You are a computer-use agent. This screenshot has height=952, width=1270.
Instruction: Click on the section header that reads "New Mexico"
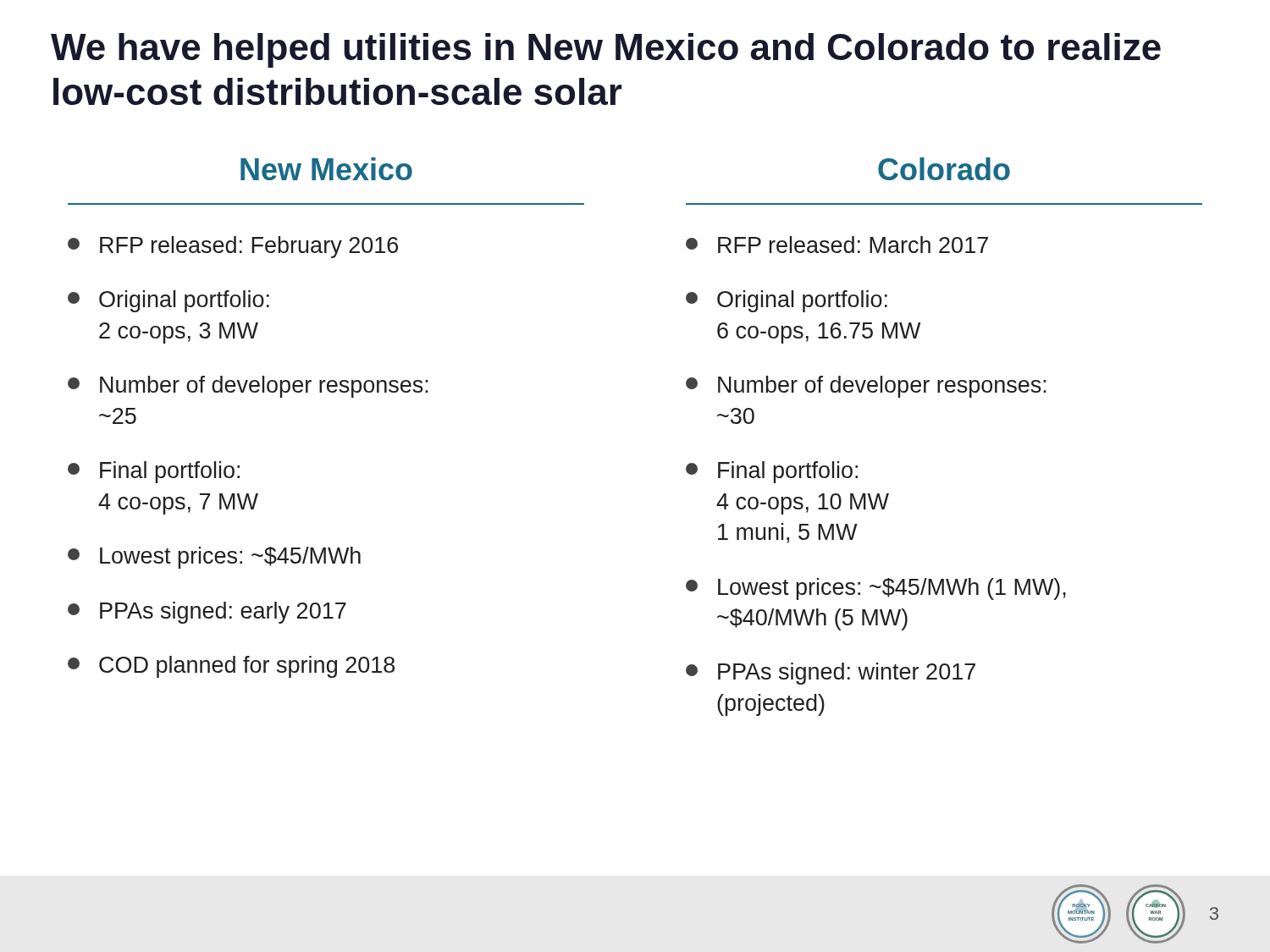tap(326, 170)
